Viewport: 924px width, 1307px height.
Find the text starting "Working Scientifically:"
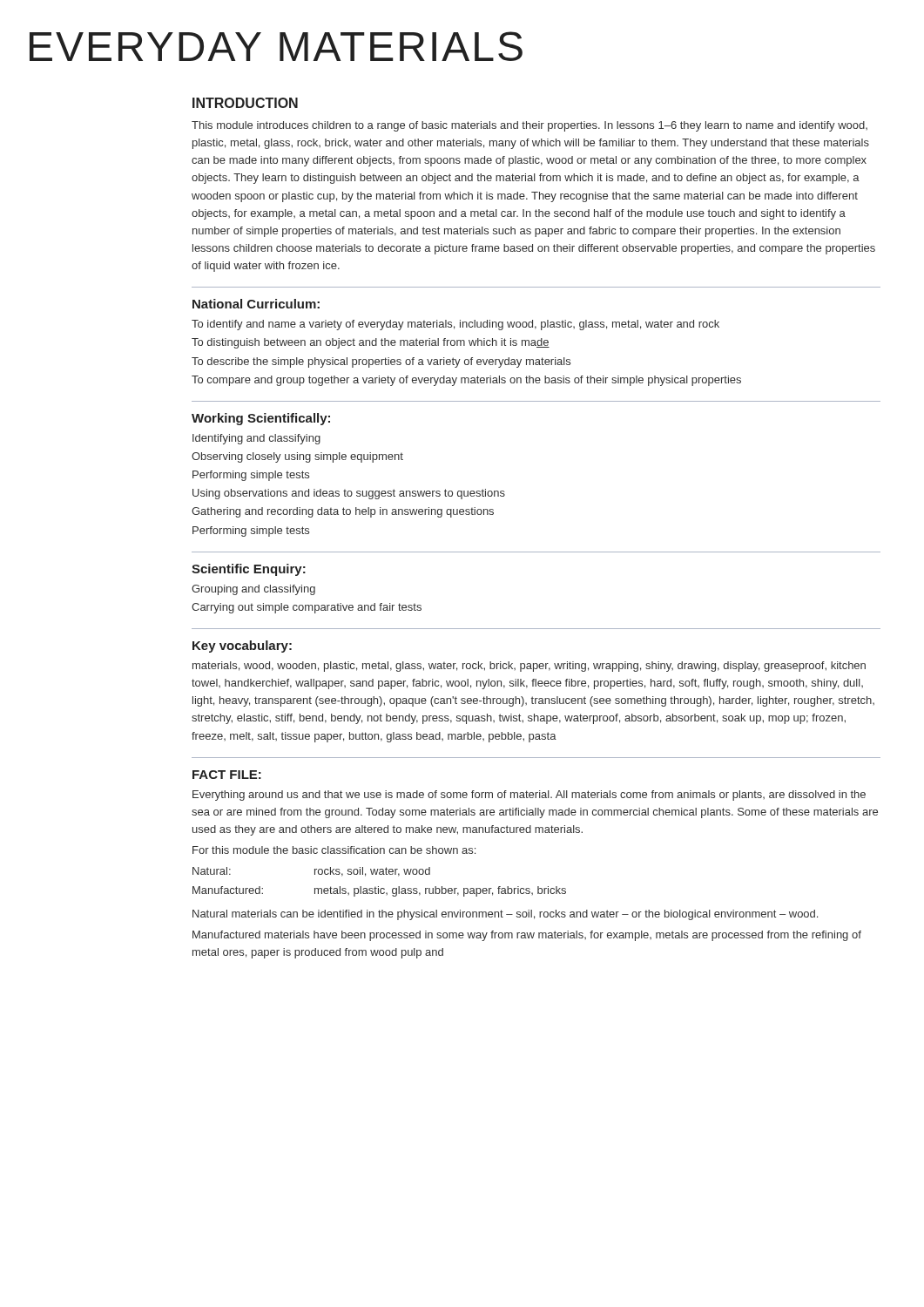coord(262,418)
